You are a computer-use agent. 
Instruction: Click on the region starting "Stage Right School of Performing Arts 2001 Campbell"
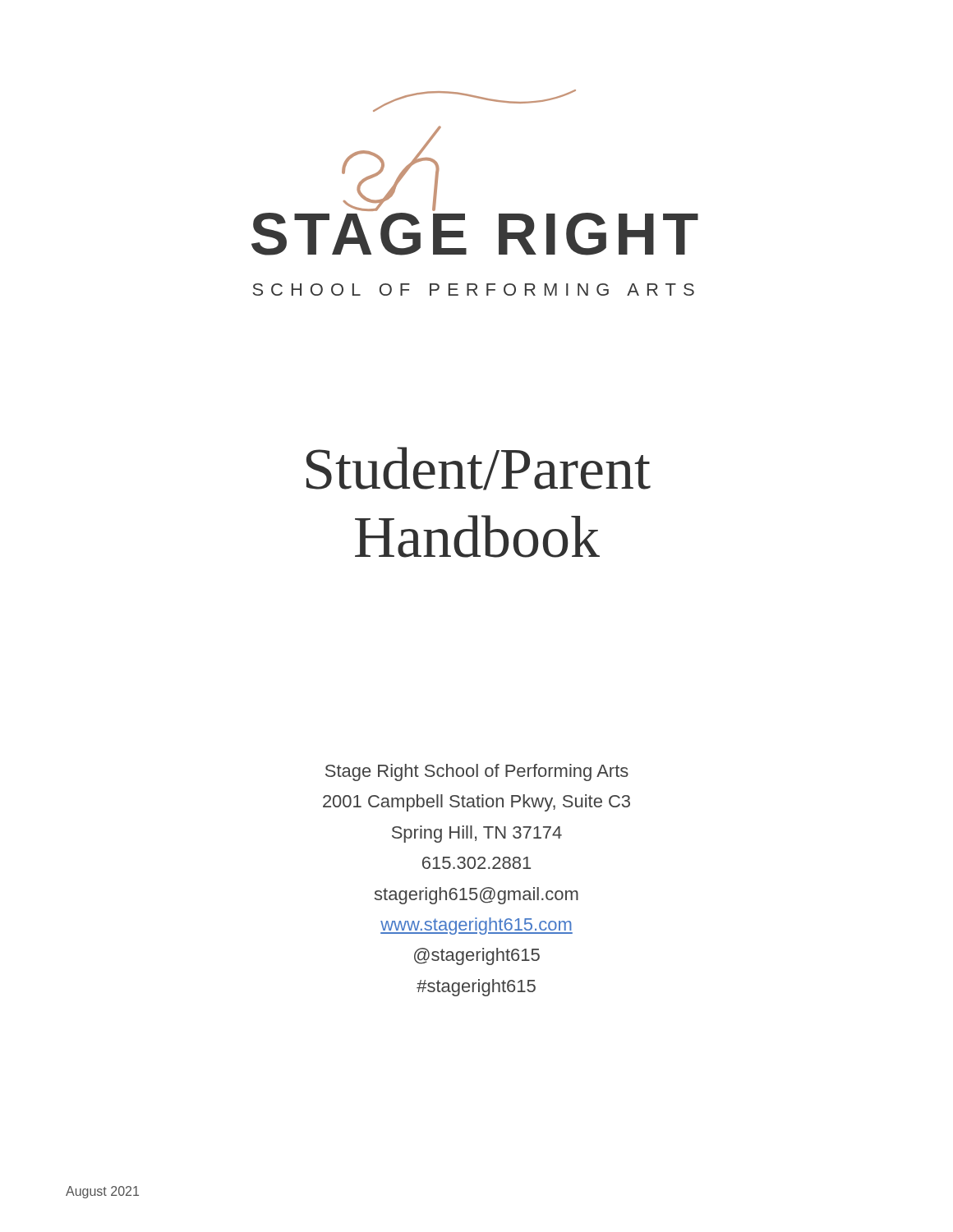pyautogui.click(x=476, y=878)
